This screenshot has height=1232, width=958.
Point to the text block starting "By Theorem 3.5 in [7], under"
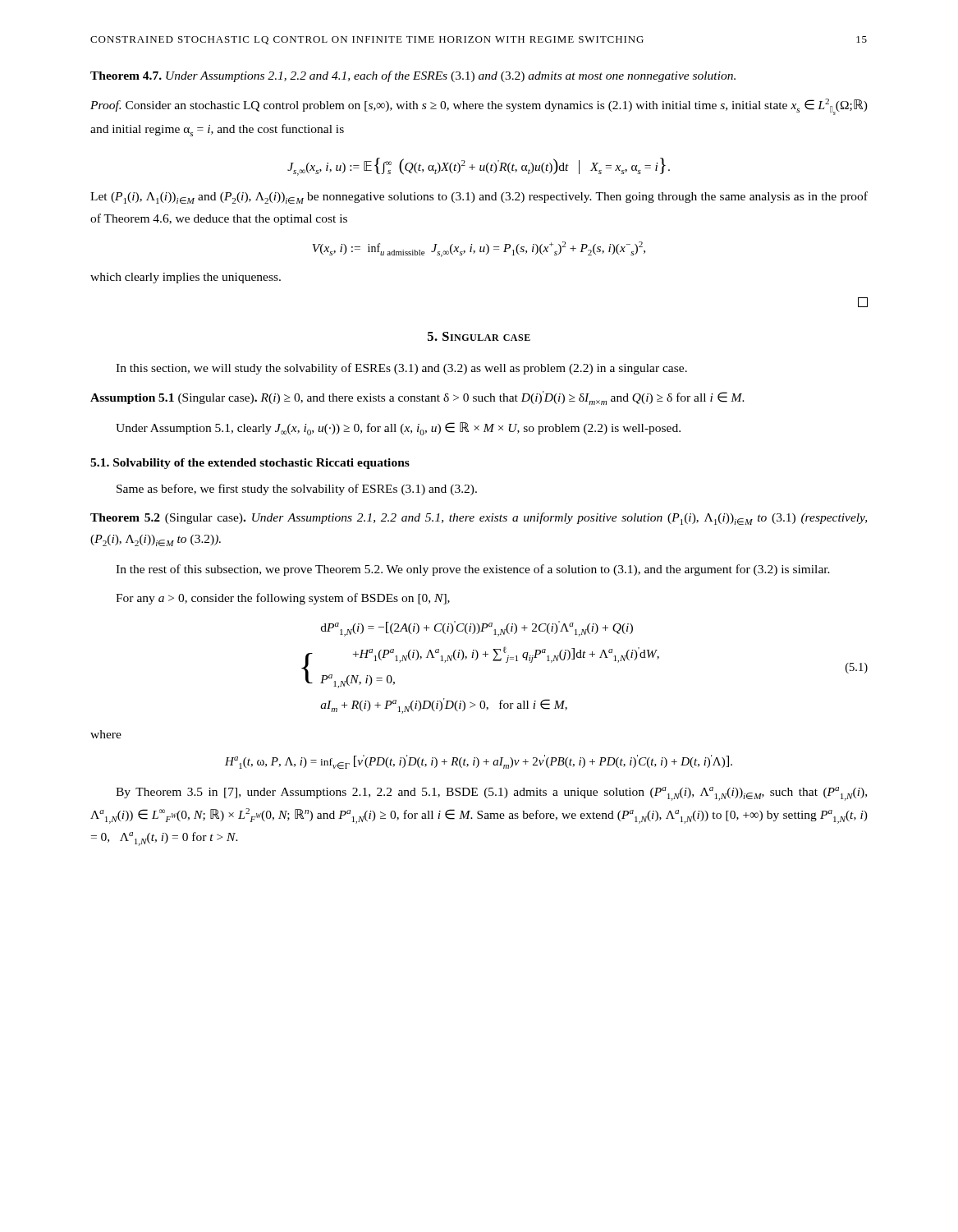[x=479, y=815]
